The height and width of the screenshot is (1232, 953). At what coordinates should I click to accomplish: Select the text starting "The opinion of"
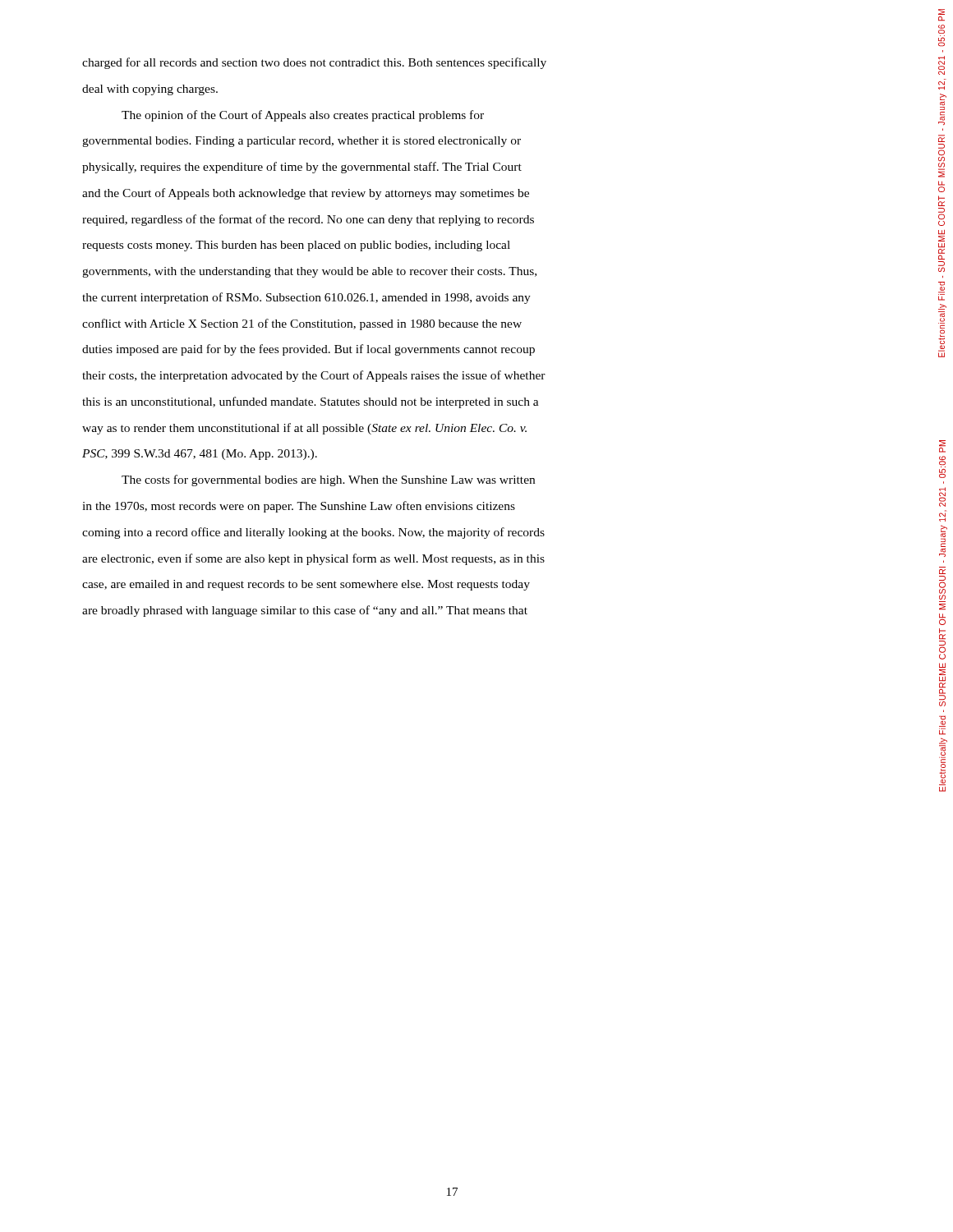point(476,284)
